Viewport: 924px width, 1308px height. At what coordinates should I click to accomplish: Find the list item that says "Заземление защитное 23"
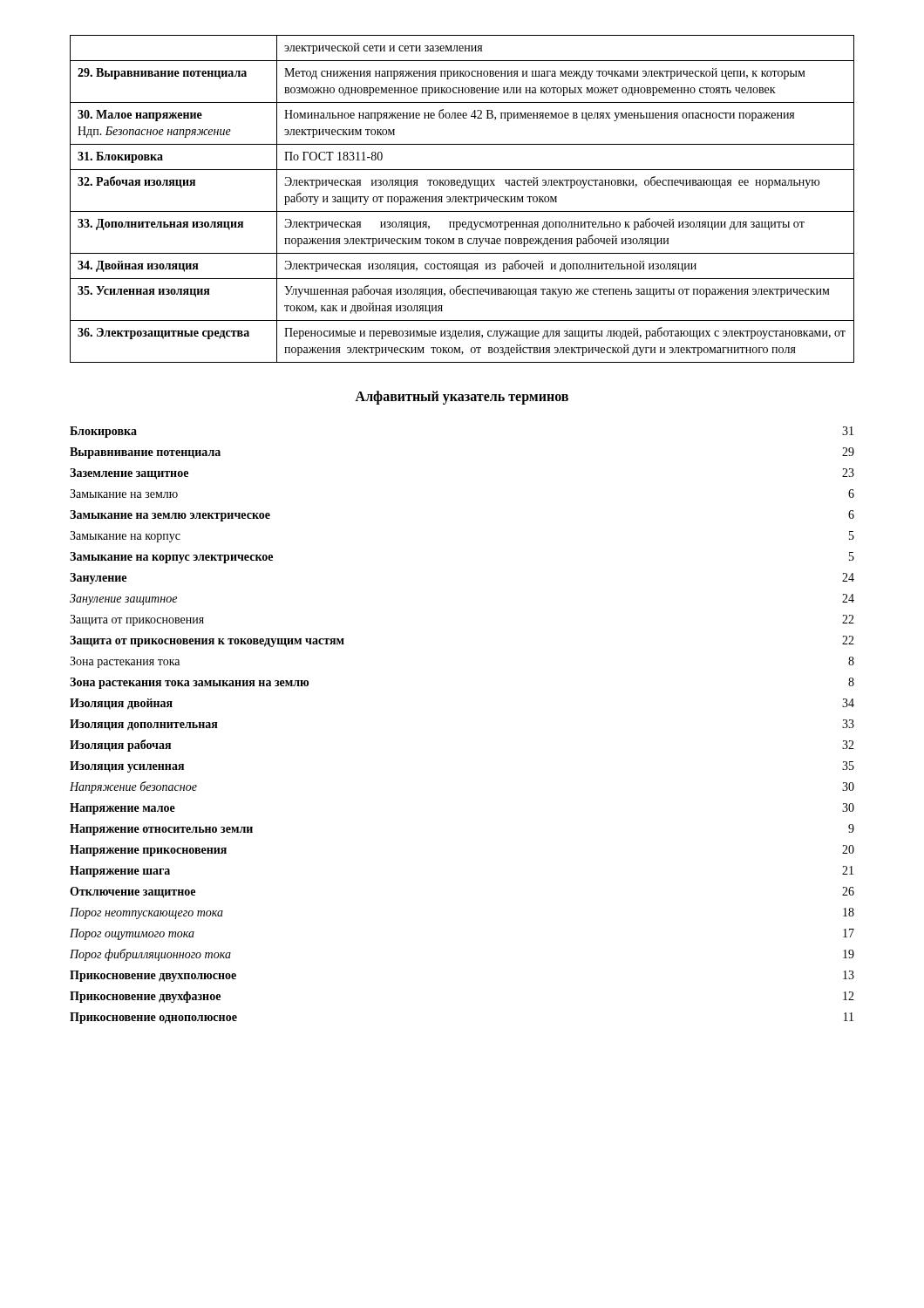[x=119, y=474]
